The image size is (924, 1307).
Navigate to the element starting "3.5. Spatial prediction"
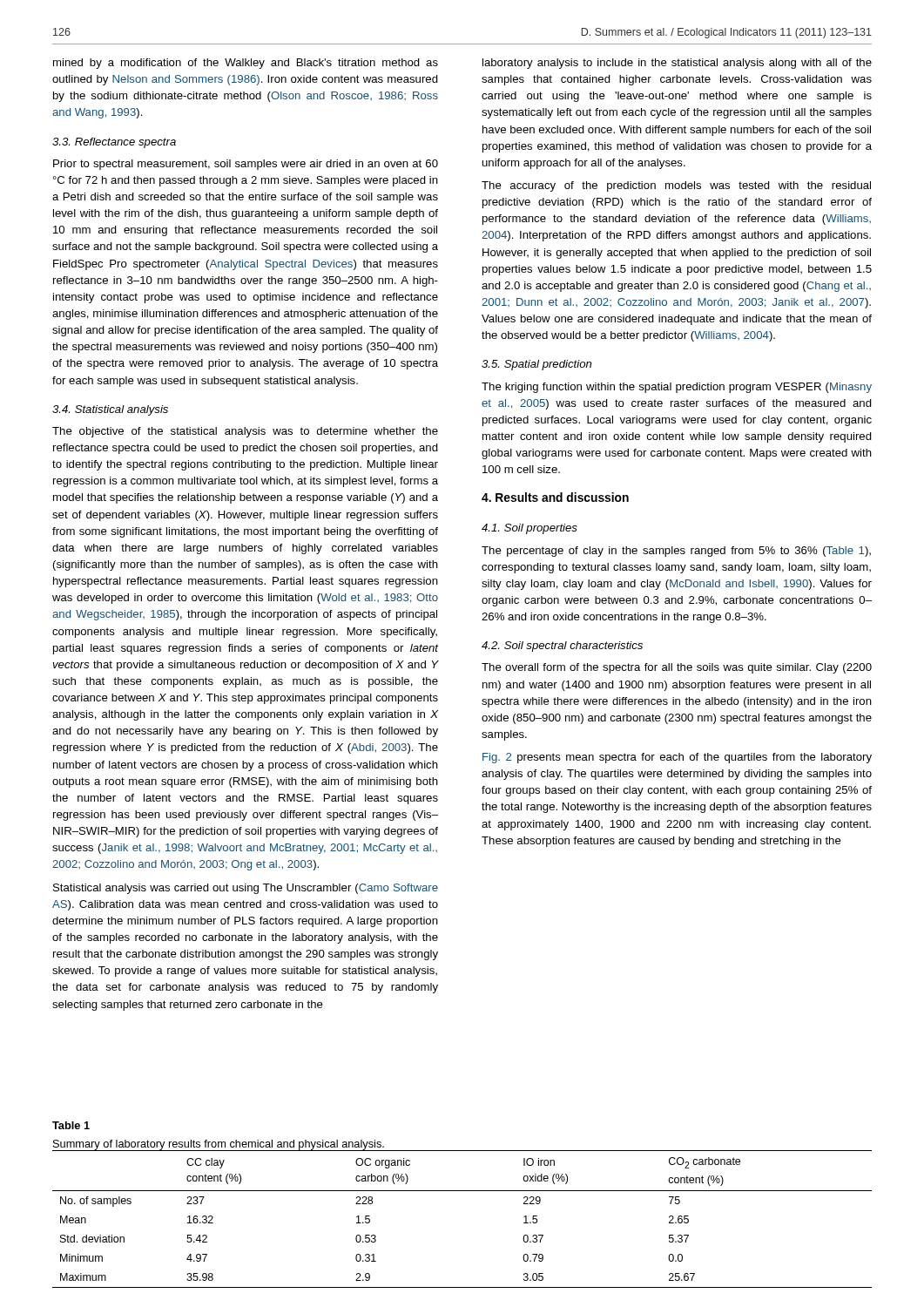pos(537,364)
